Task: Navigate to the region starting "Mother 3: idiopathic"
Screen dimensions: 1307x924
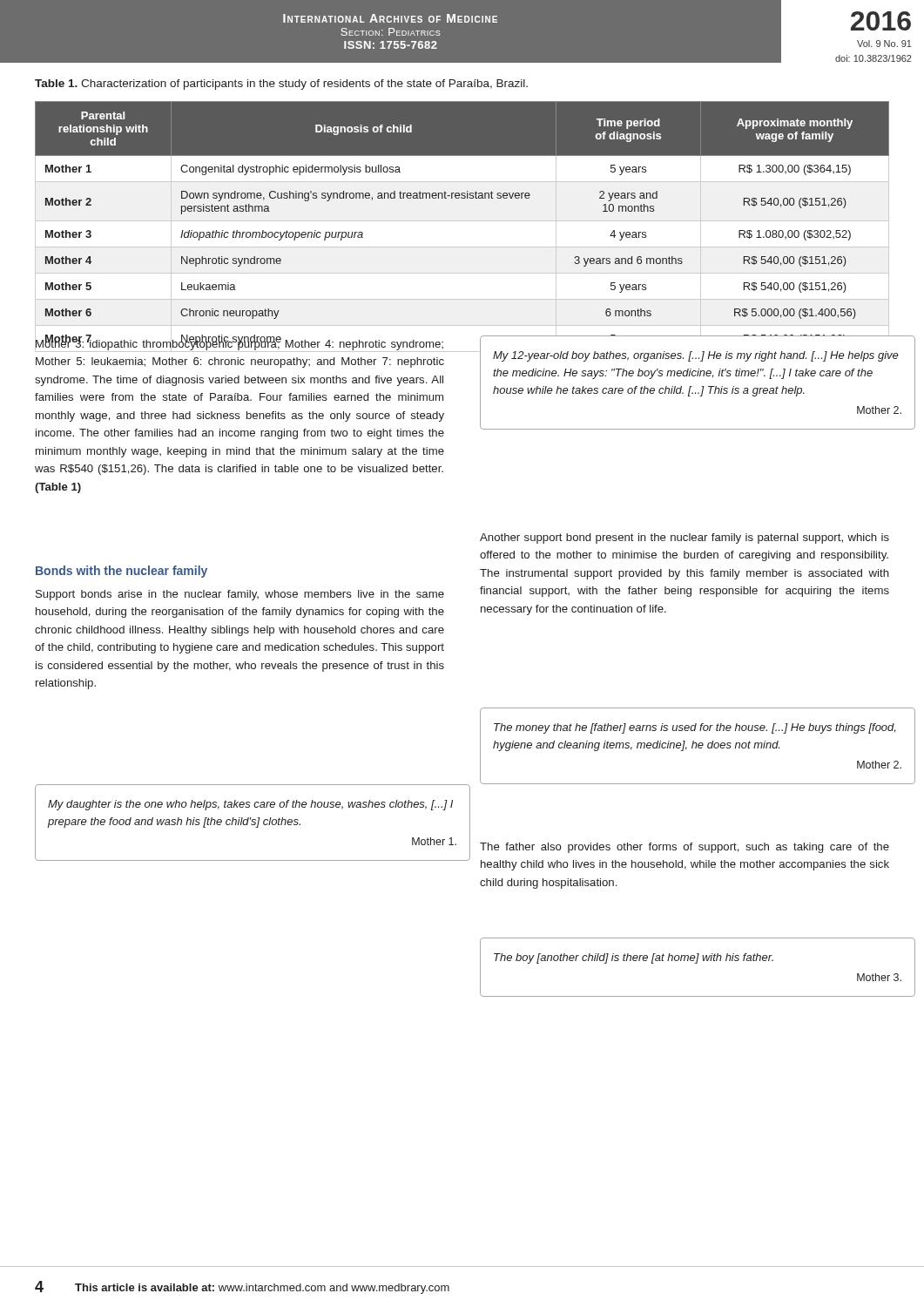Action: (x=240, y=415)
